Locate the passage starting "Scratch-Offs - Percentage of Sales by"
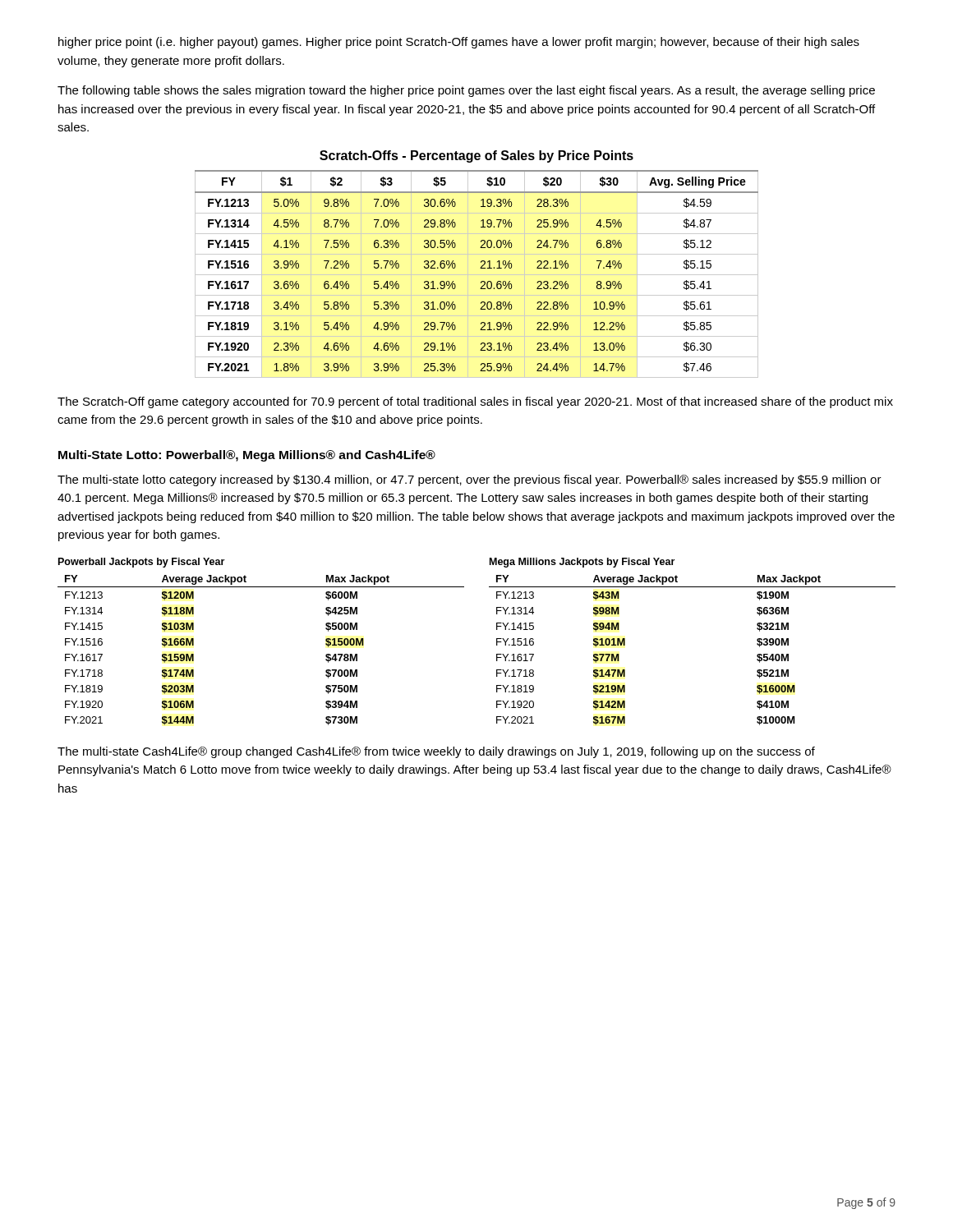Viewport: 953px width, 1232px height. pos(476,155)
